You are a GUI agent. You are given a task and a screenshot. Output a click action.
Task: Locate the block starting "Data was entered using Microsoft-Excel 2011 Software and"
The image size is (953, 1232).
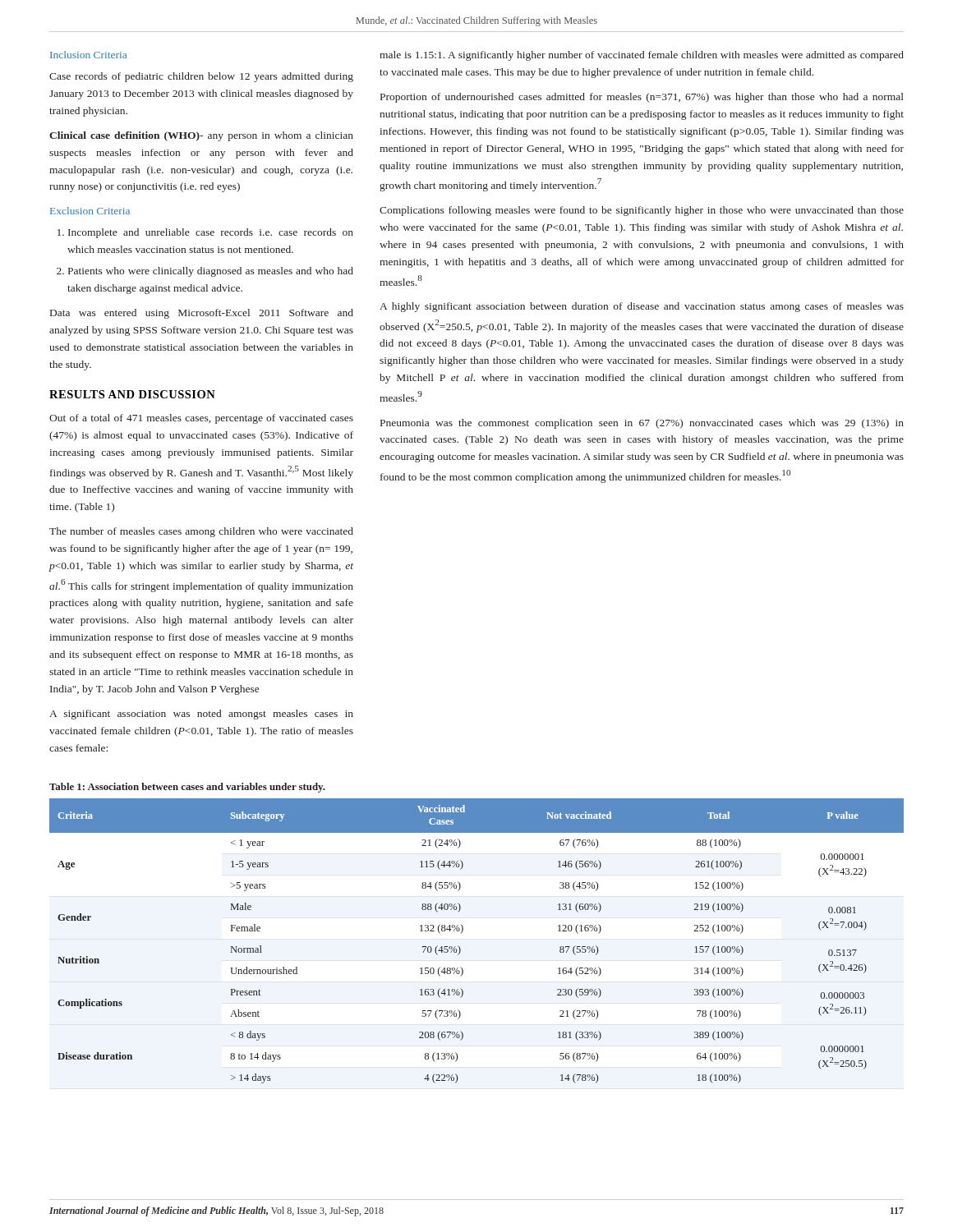coord(201,339)
